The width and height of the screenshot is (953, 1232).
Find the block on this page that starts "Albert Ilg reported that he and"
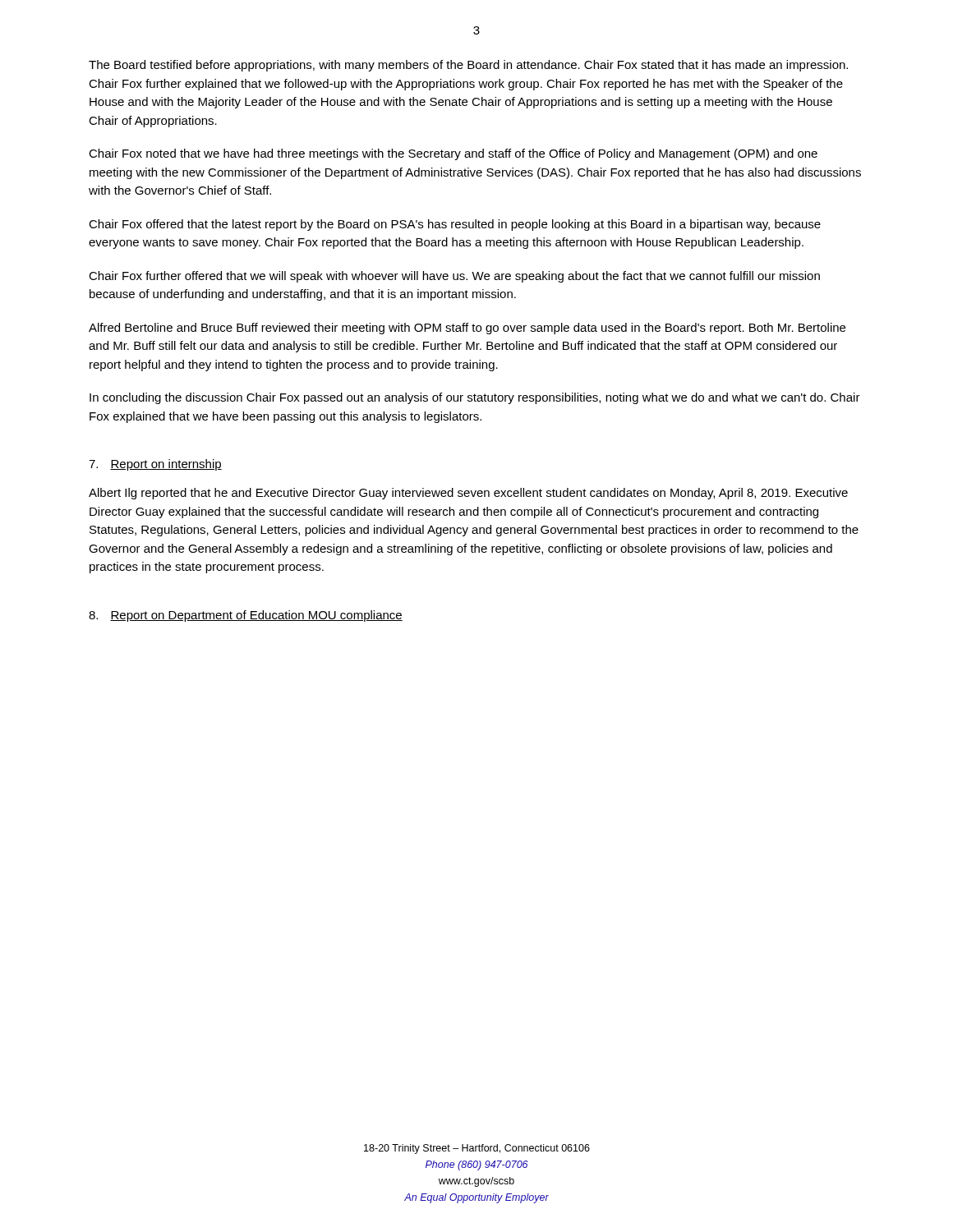click(474, 529)
